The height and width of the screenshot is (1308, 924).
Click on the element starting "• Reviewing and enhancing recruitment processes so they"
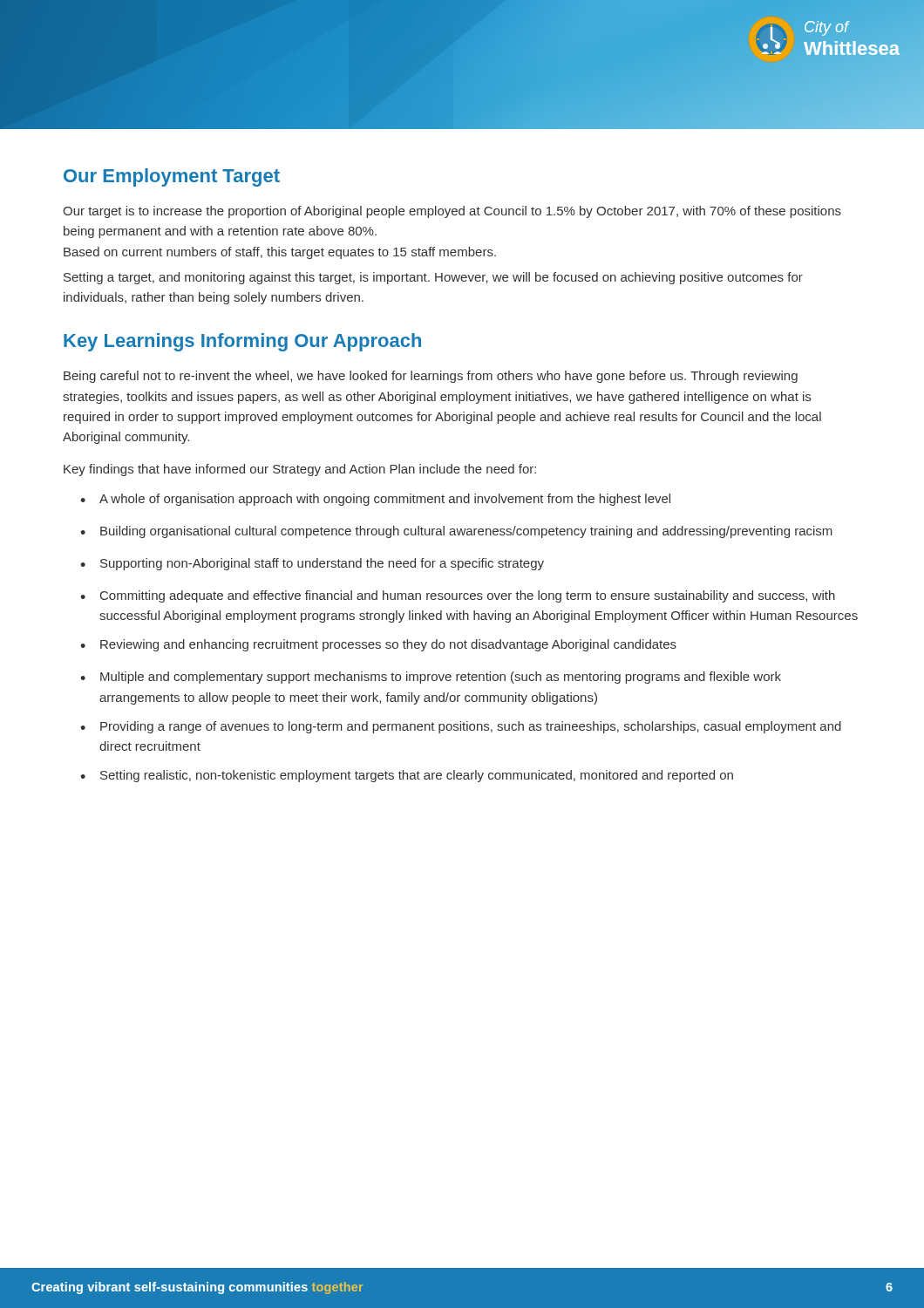coord(471,646)
